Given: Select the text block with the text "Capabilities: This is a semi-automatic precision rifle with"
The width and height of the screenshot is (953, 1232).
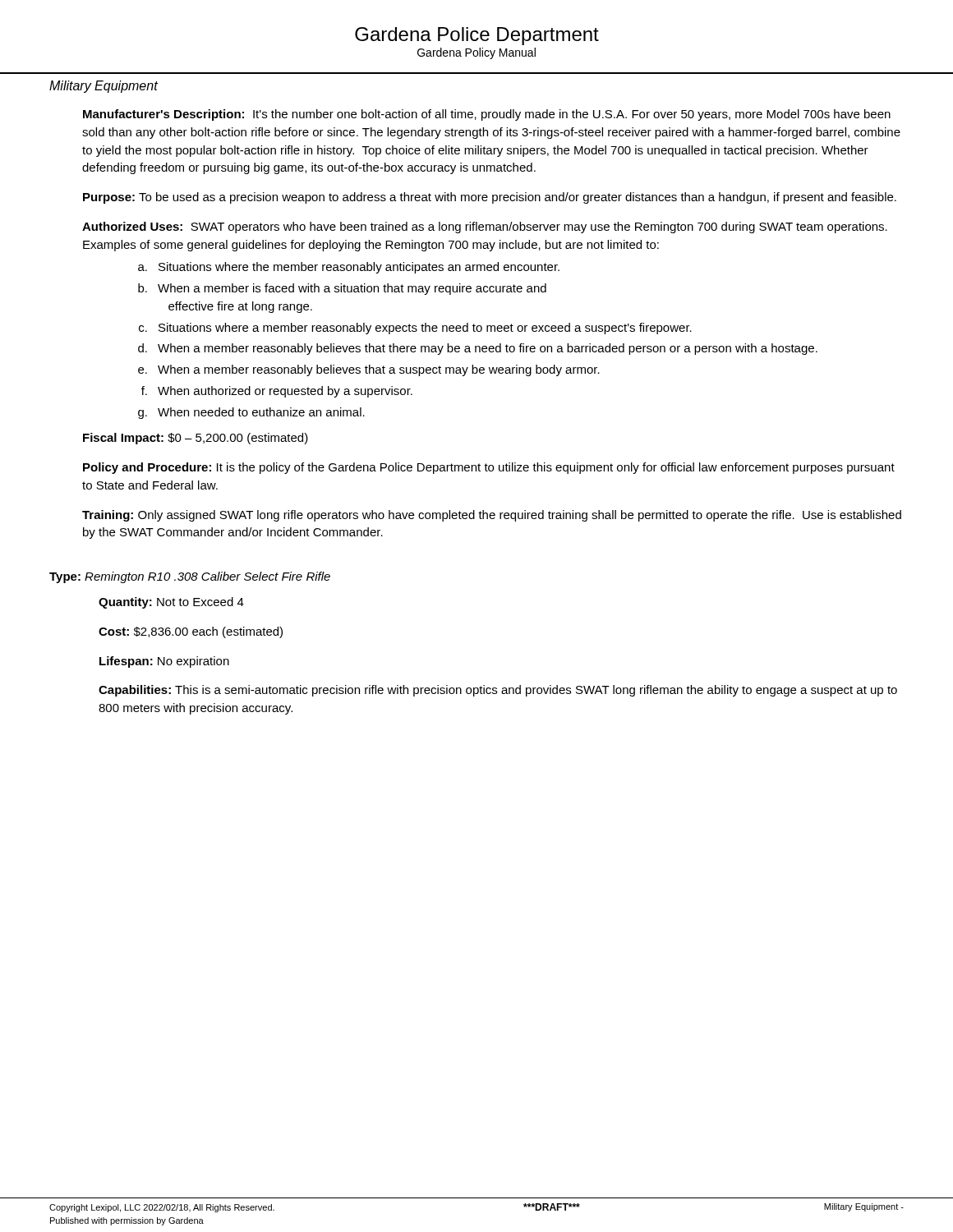Looking at the screenshot, I should point(498,699).
